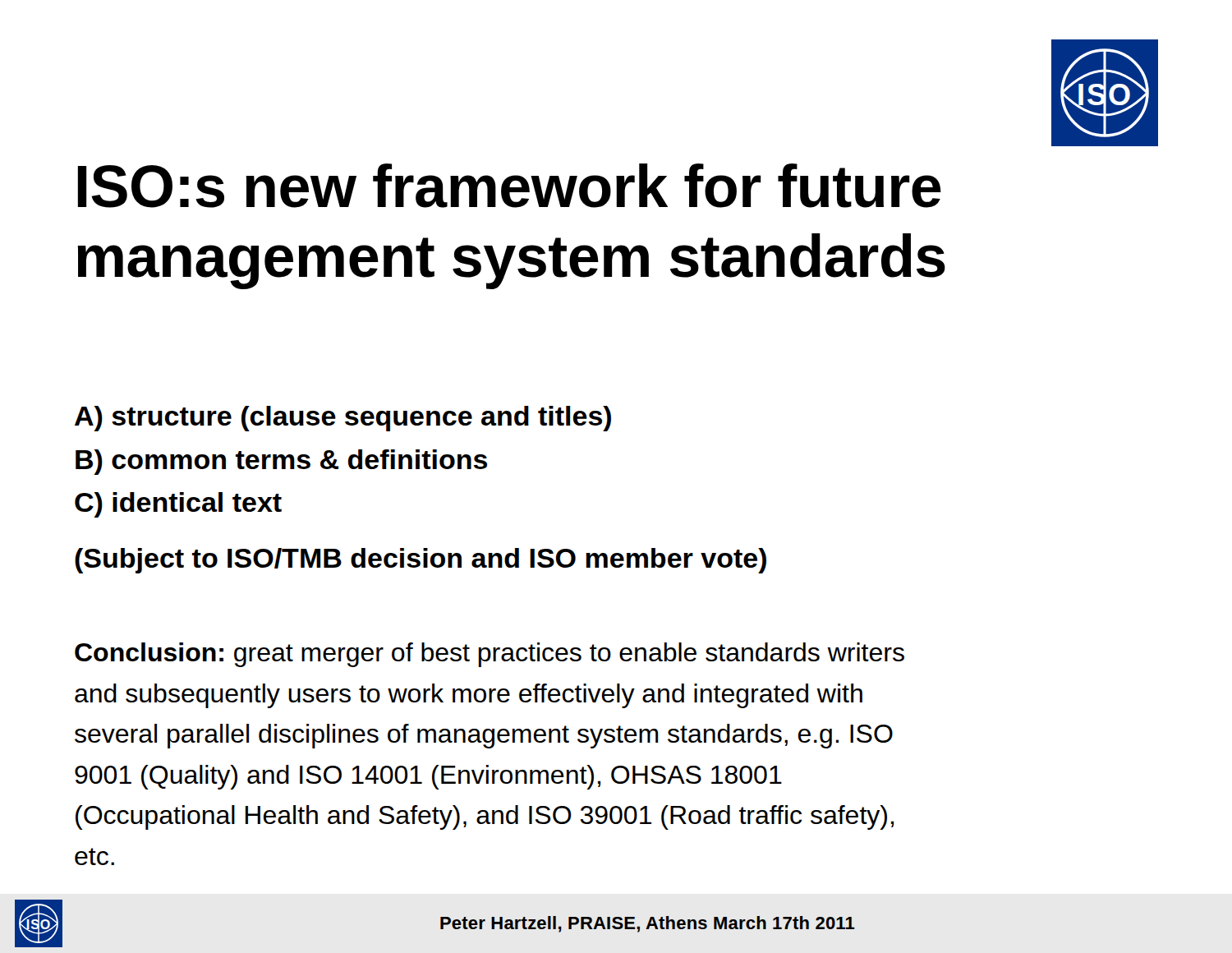Locate the logo
Image resolution: width=1232 pixels, height=953 pixels.
[1105, 93]
